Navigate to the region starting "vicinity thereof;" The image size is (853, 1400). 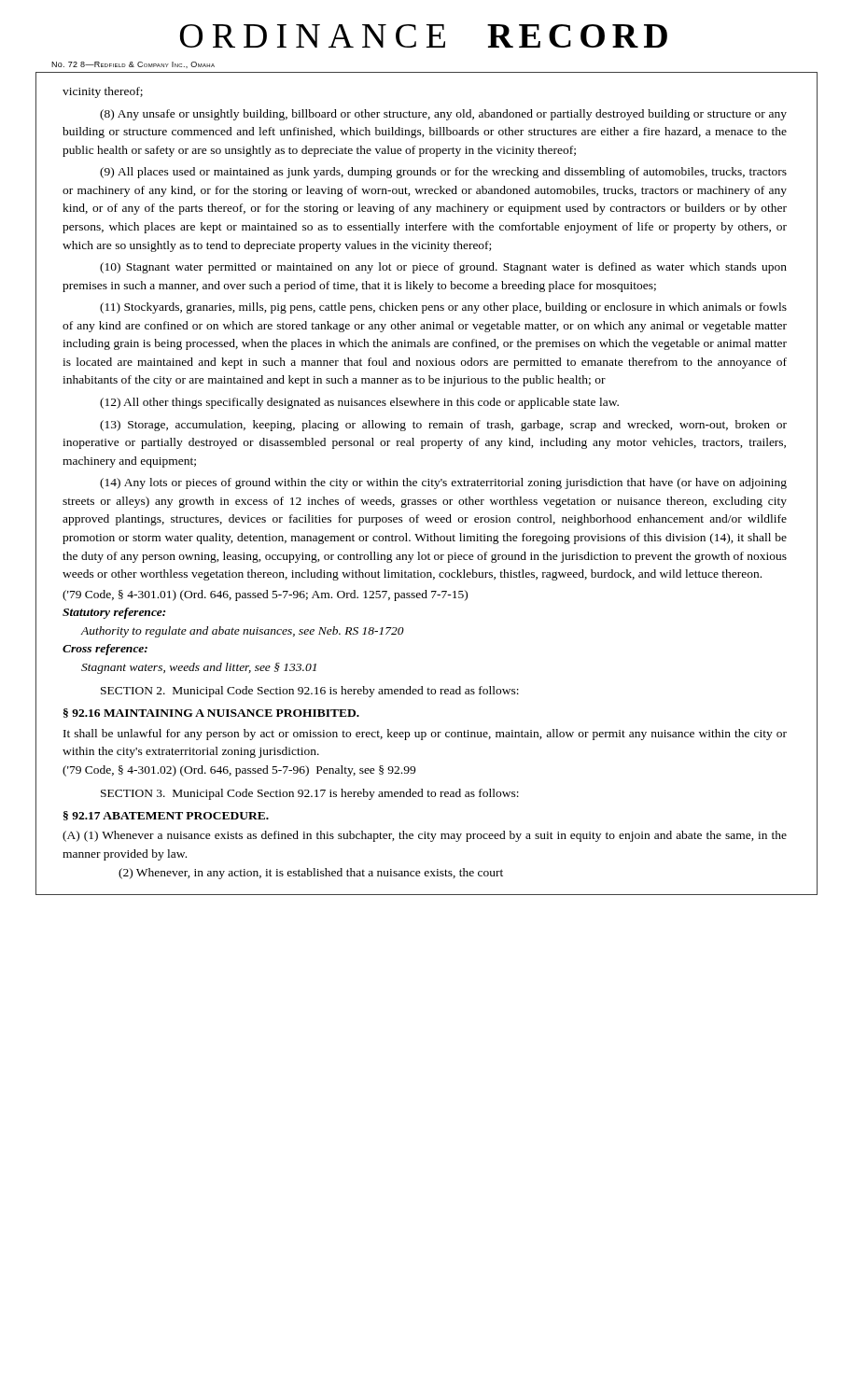103,91
